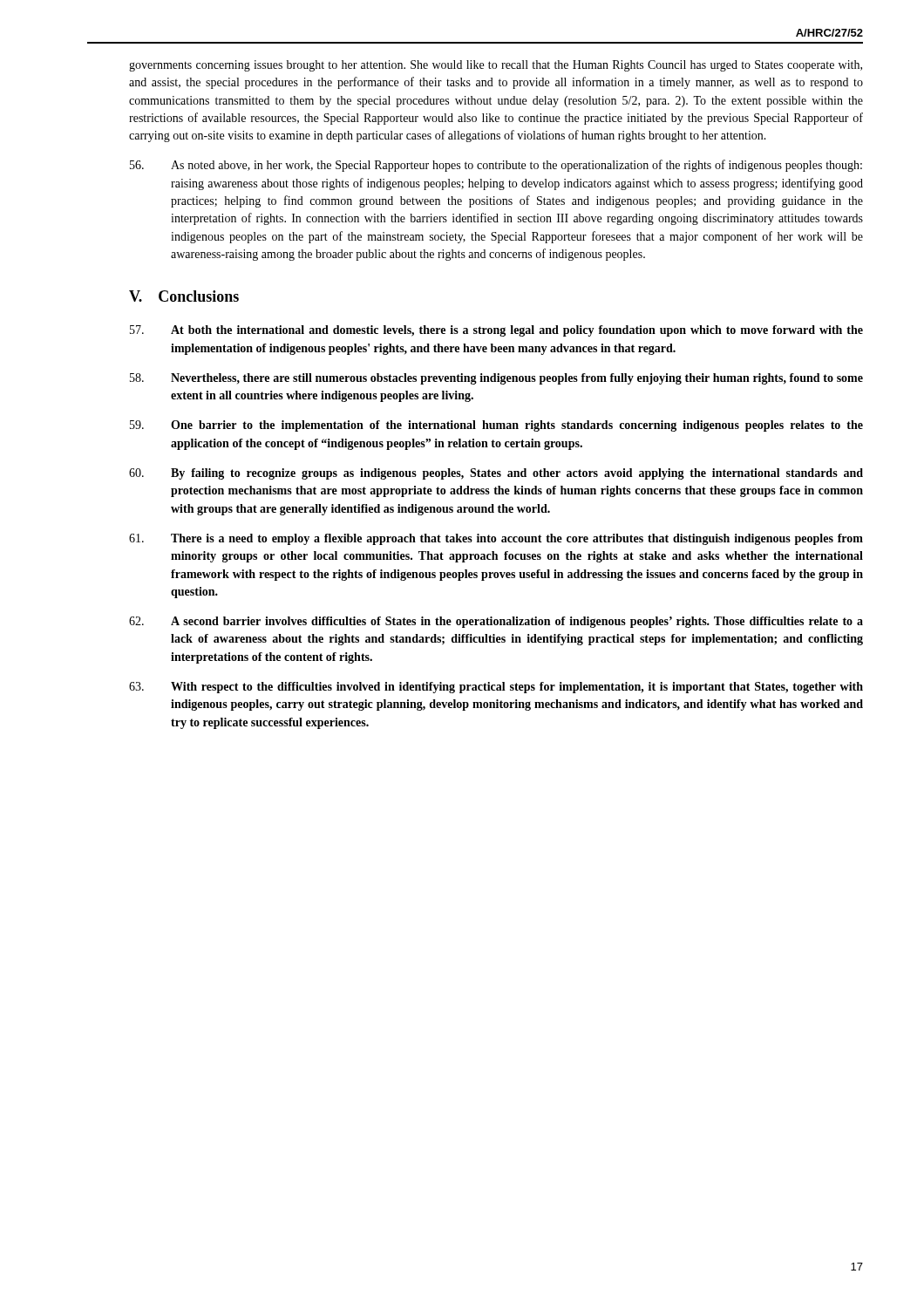Find the text block that says "Nevertheless, there are still numerous"
The image size is (924, 1308).
click(496, 387)
